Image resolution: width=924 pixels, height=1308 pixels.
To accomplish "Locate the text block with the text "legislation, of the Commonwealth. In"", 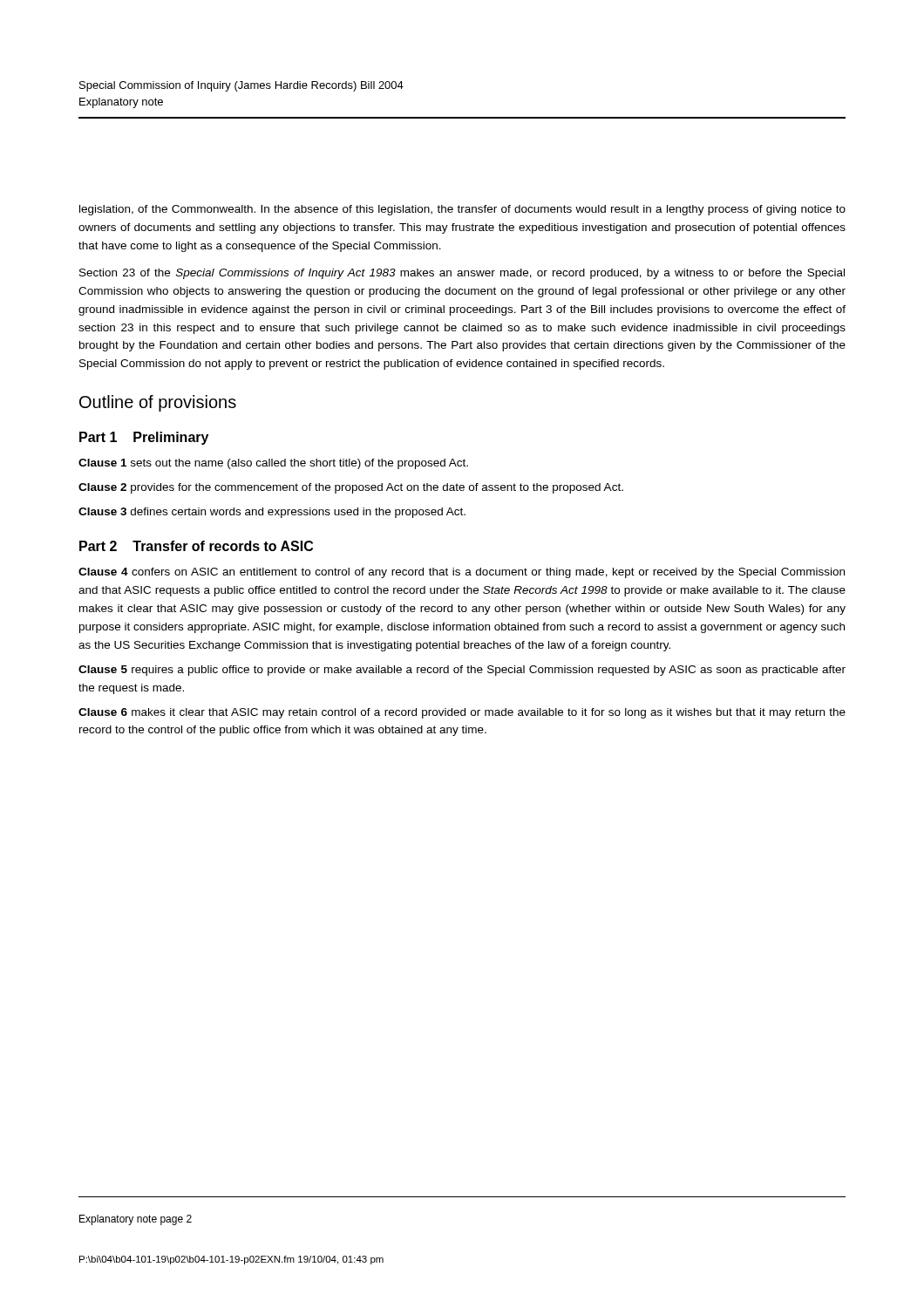I will (462, 227).
